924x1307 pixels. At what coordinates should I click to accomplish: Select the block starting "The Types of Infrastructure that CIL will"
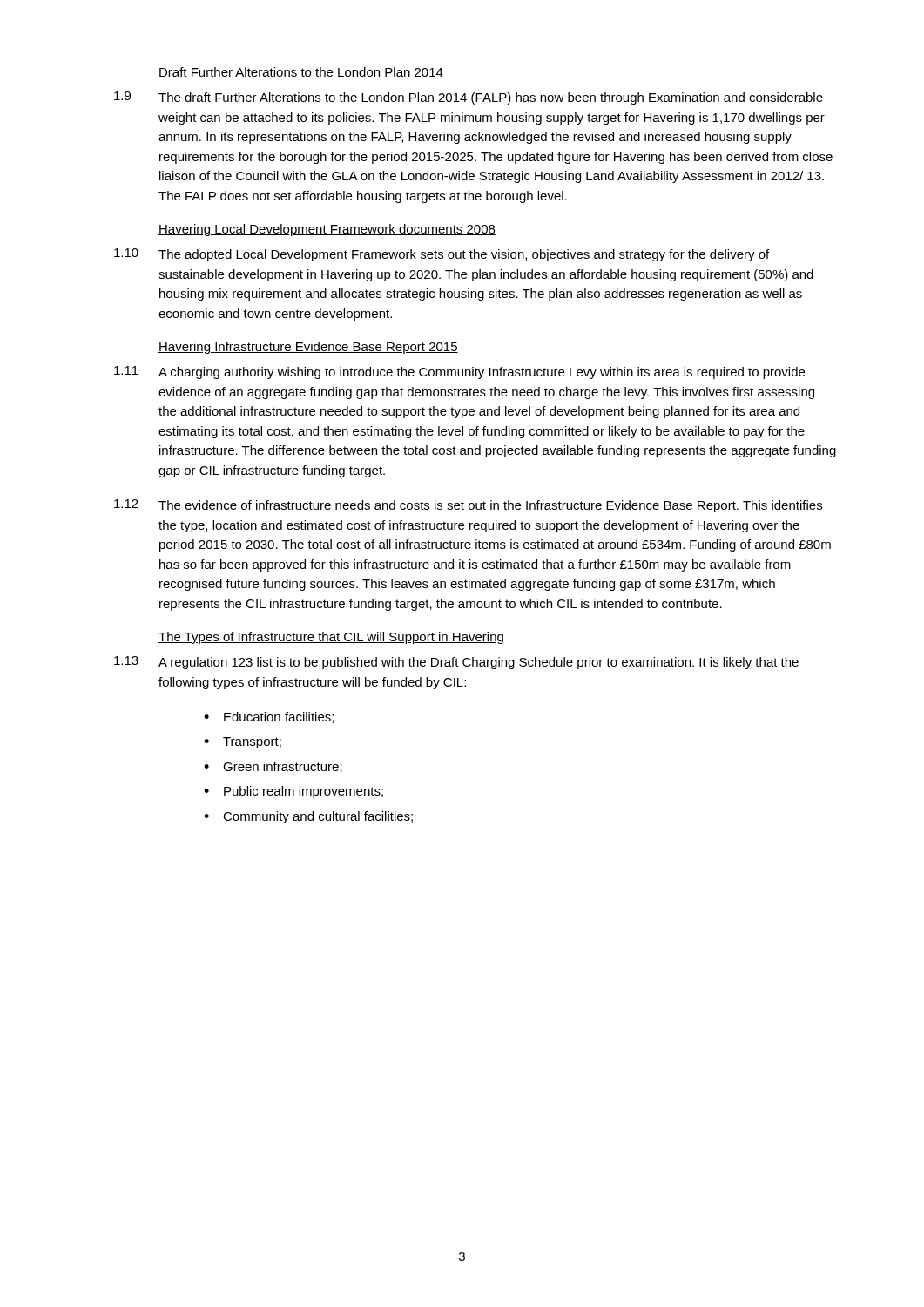pyautogui.click(x=331, y=637)
